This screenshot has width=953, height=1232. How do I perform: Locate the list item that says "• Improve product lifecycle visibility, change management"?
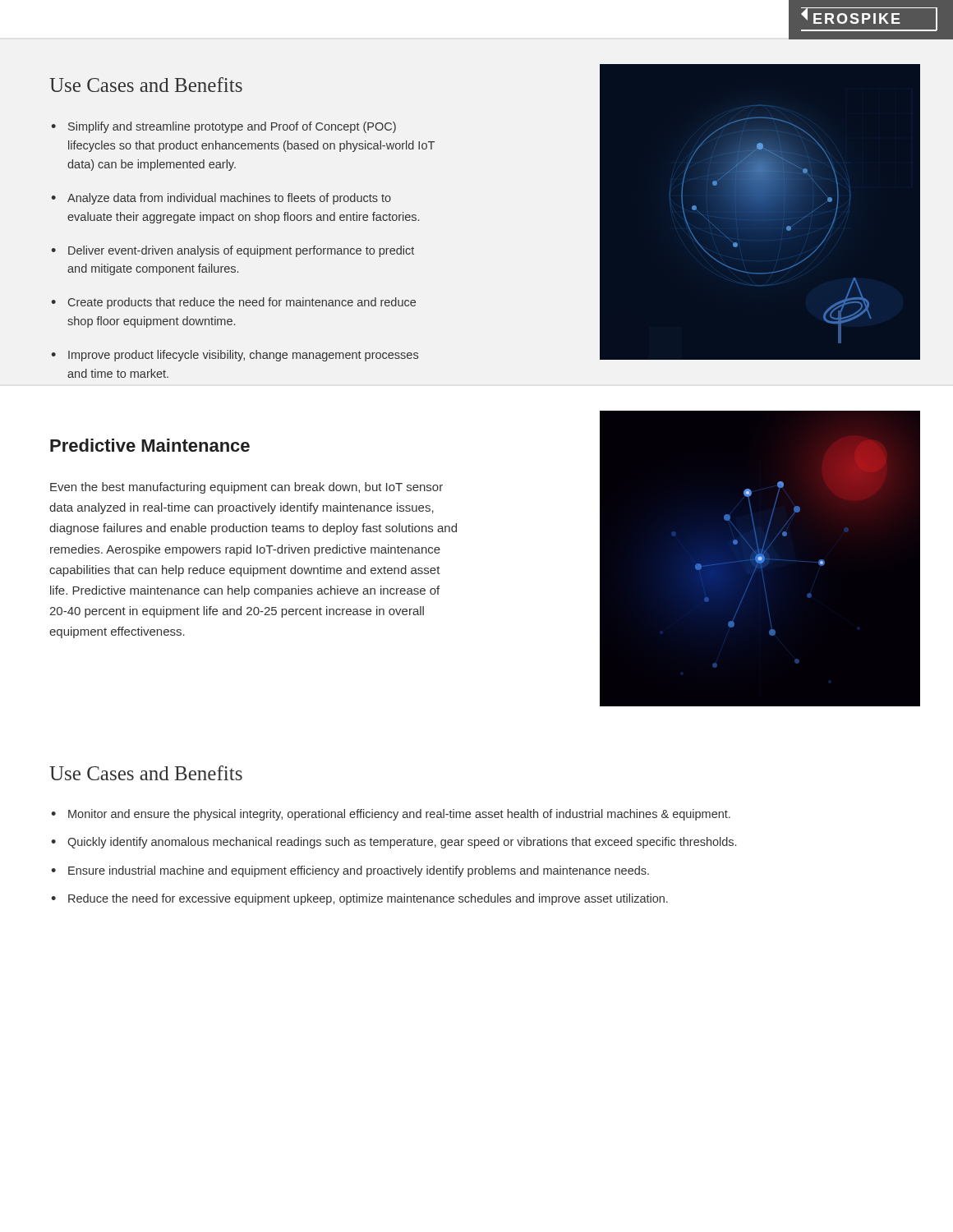tap(235, 363)
